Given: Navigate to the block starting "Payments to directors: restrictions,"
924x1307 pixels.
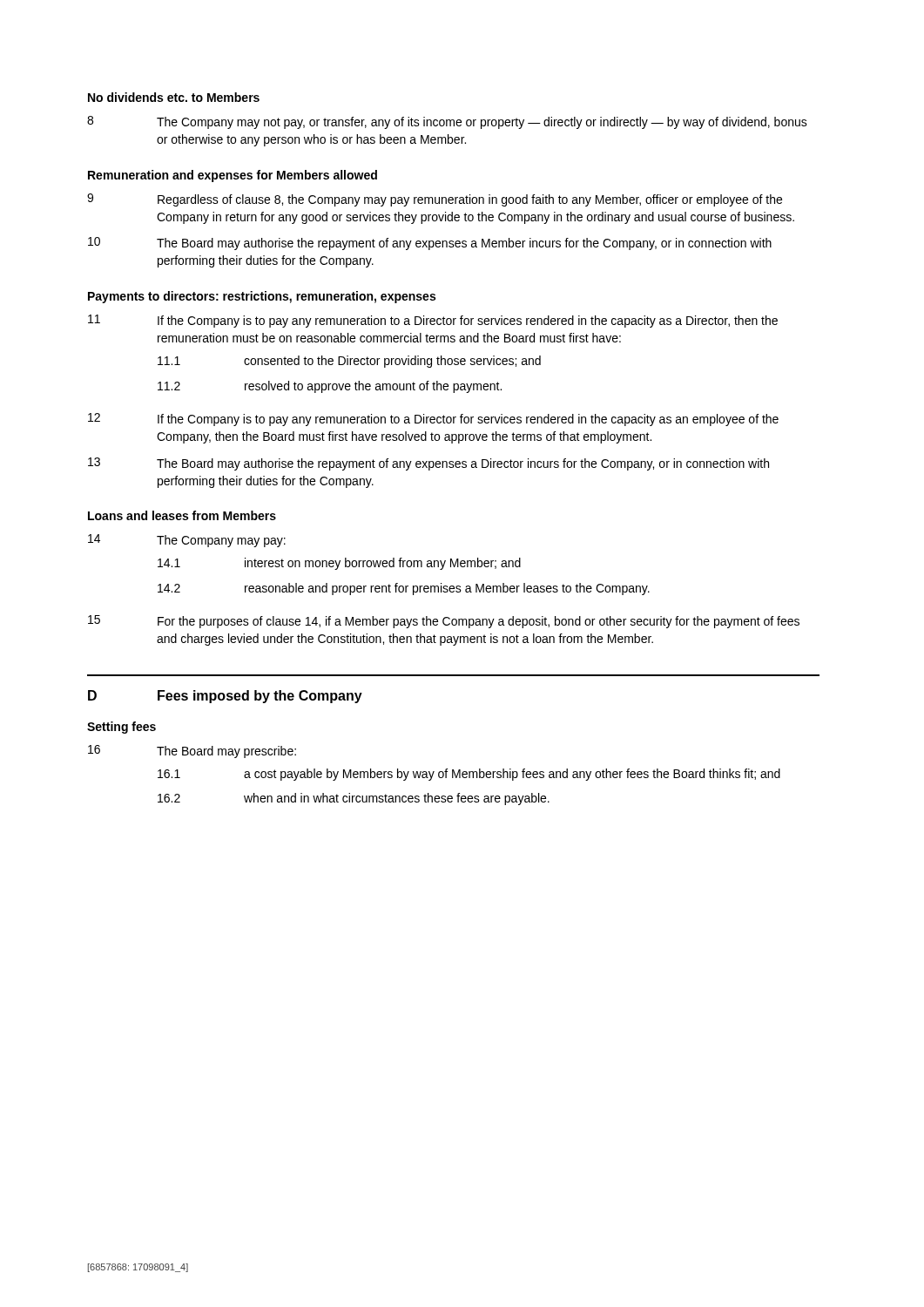Looking at the screenshot, I should 262,296.
